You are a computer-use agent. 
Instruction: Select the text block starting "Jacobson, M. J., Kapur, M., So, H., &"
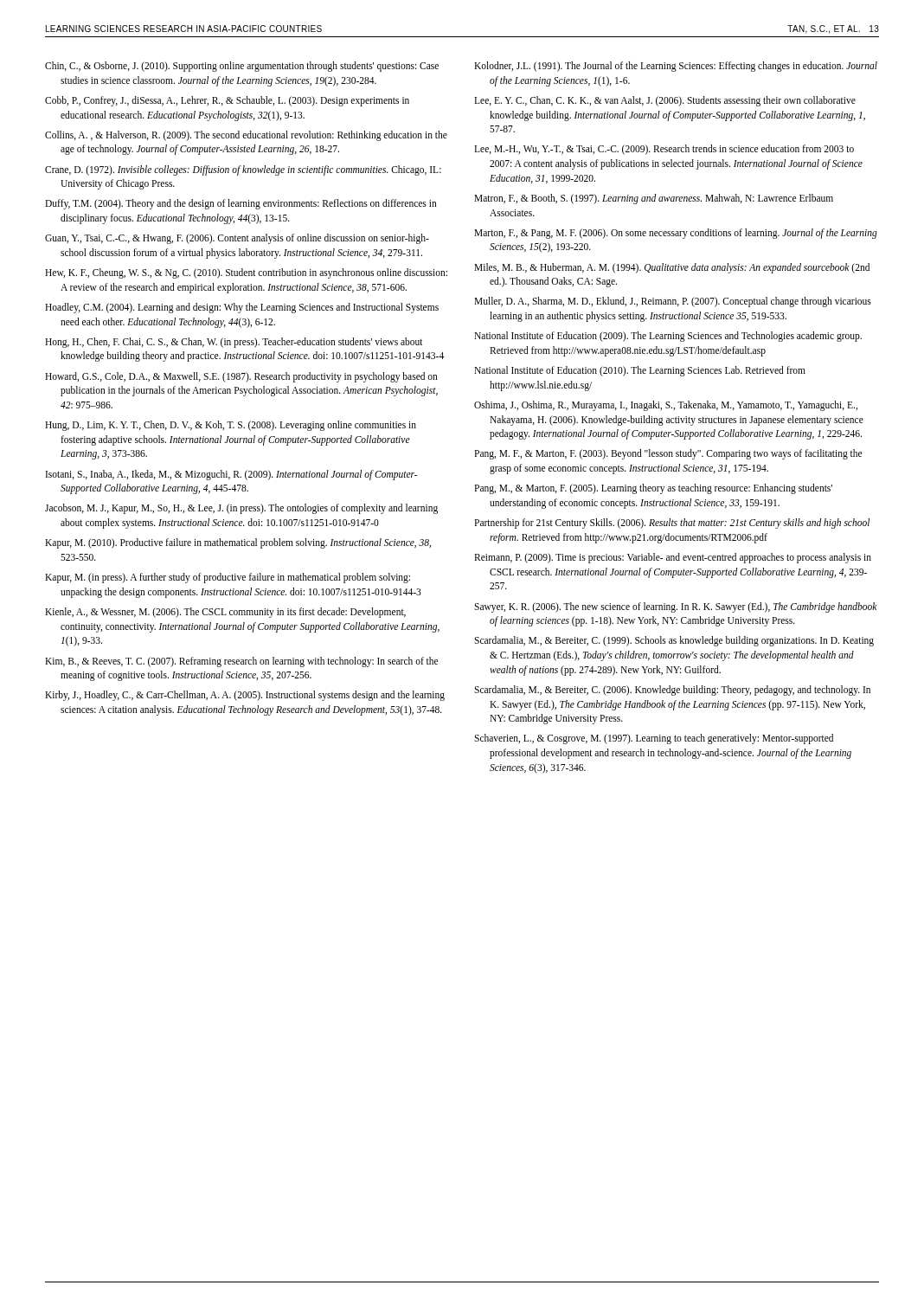(241, 516)
